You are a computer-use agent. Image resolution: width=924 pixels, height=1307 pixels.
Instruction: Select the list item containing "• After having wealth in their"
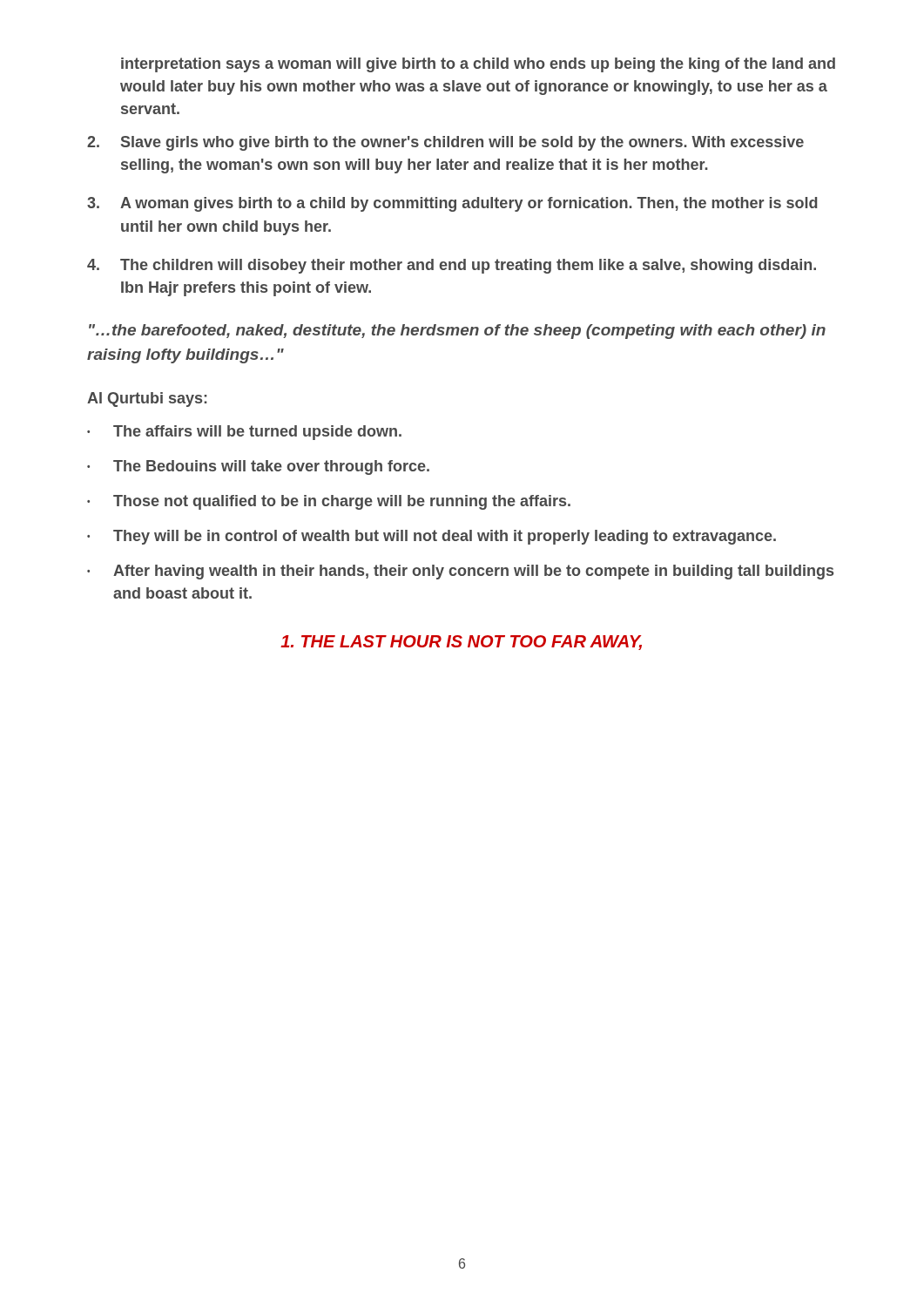coord(462,582)
